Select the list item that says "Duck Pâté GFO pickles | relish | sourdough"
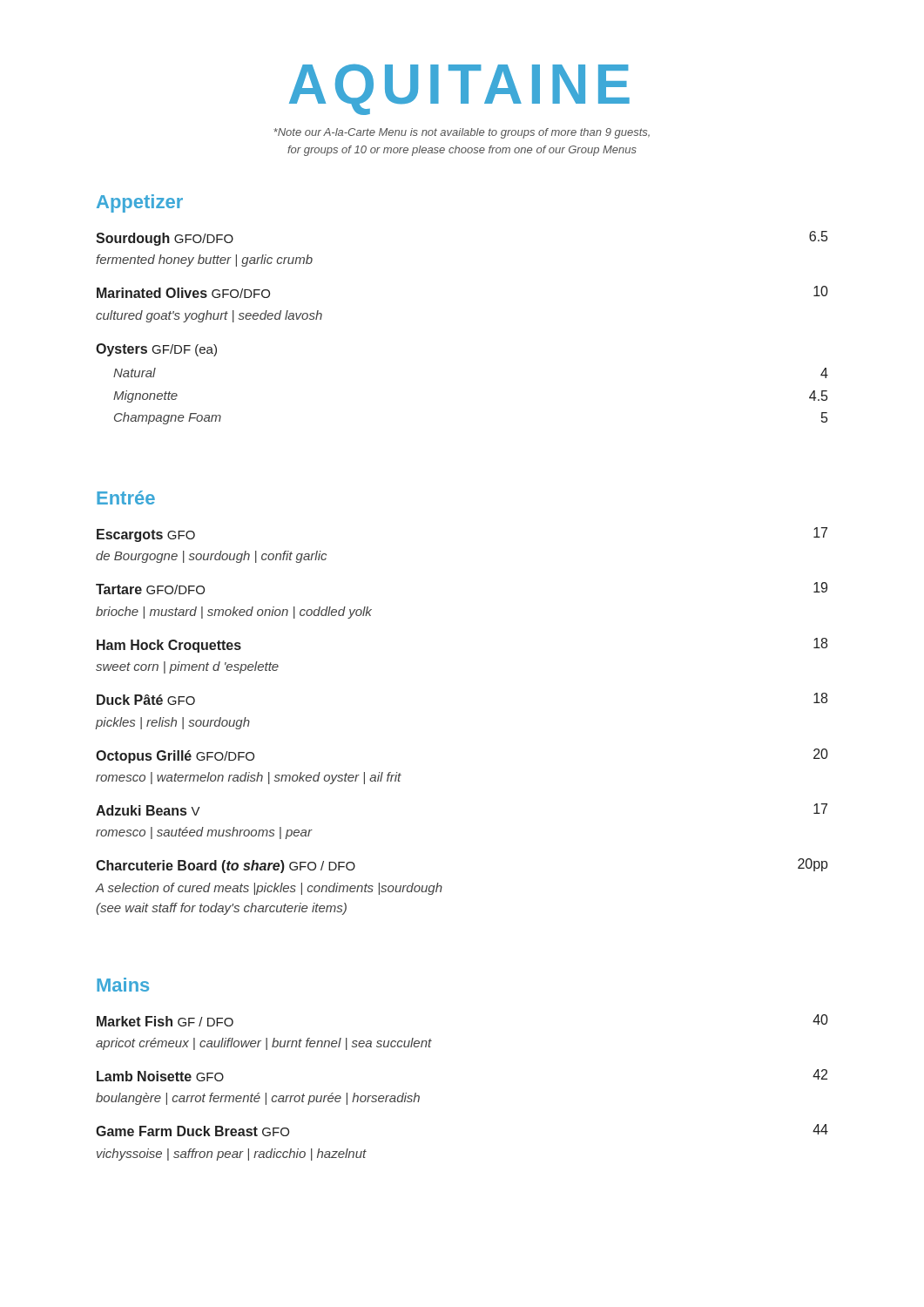924x1307 pixels. [x=148, y=698]
